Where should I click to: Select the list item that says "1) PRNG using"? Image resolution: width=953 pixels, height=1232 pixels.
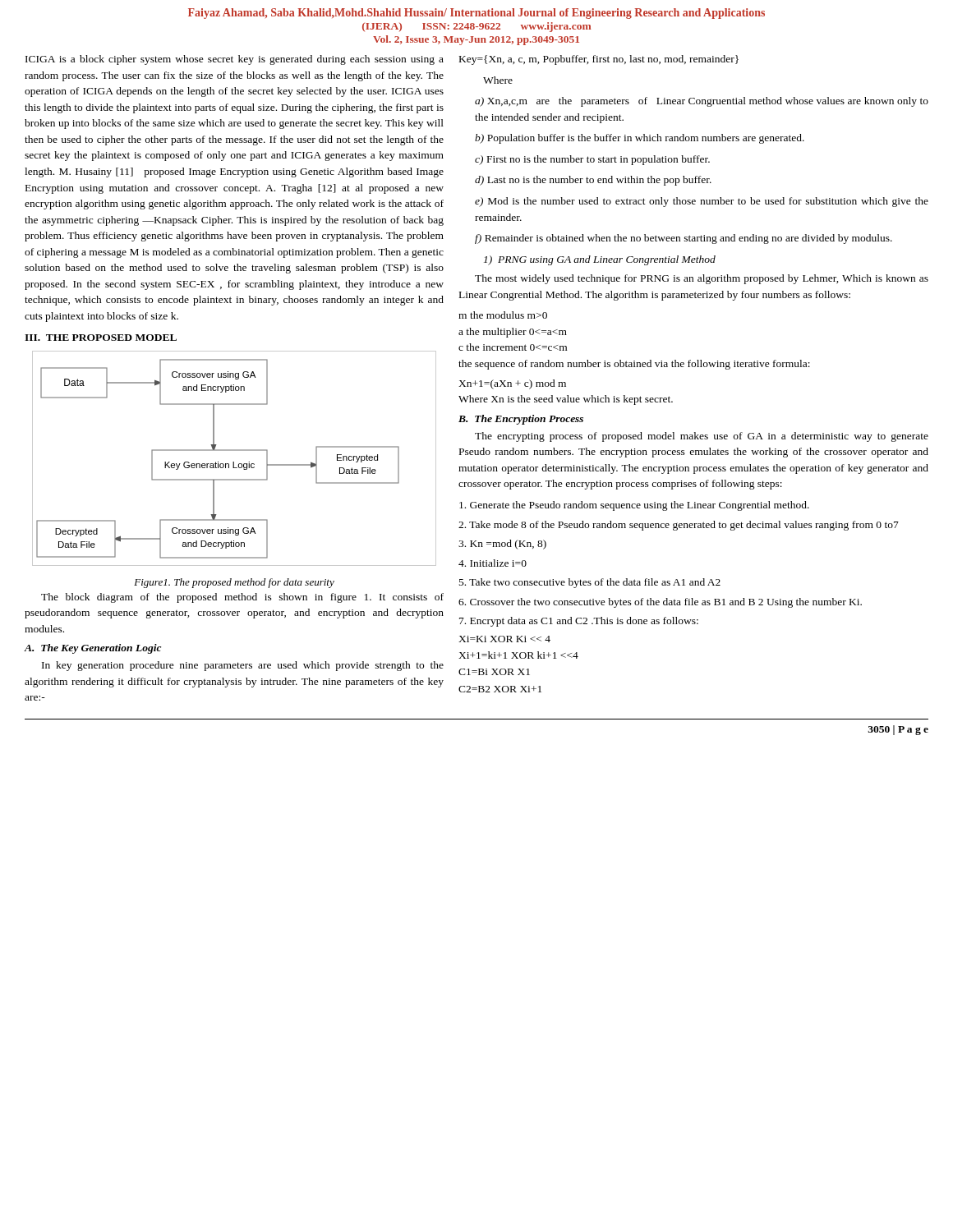(599, 259)
